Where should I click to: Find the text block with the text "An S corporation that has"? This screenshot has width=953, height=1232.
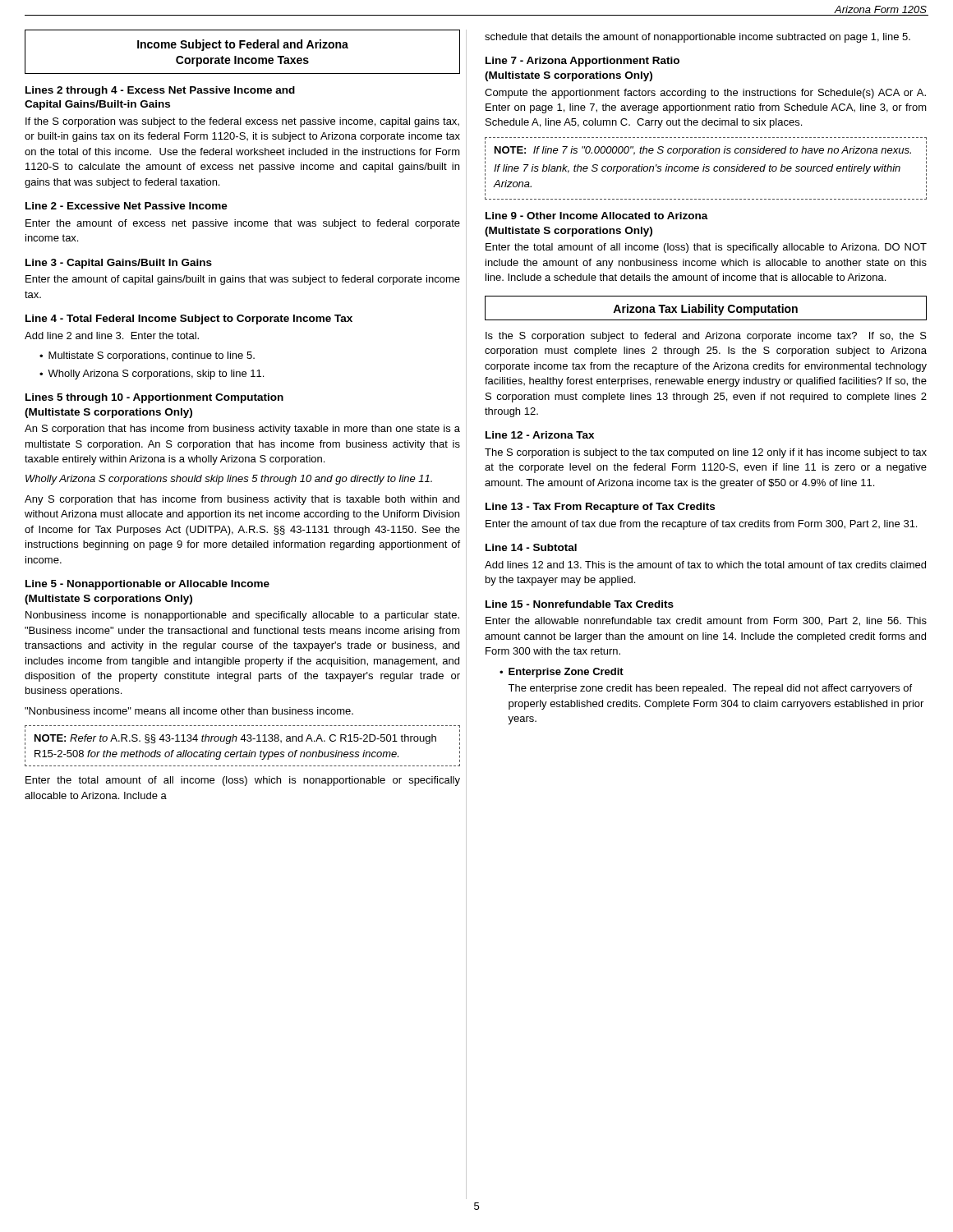tap(242, 444)
